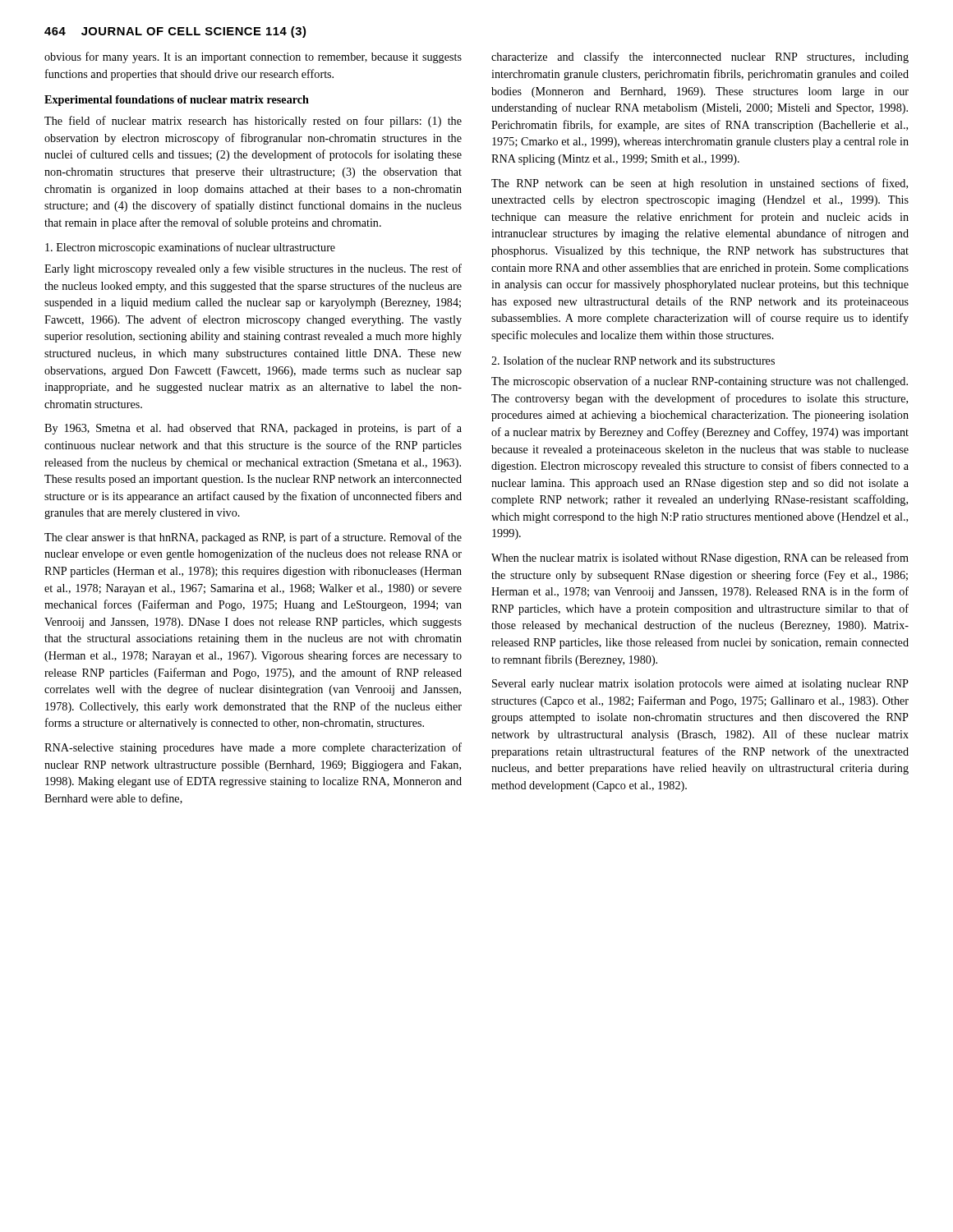Locate the text block that says "When the nuclear"
The height and width of the screenshot is (1232, 953).
point(700,609)
